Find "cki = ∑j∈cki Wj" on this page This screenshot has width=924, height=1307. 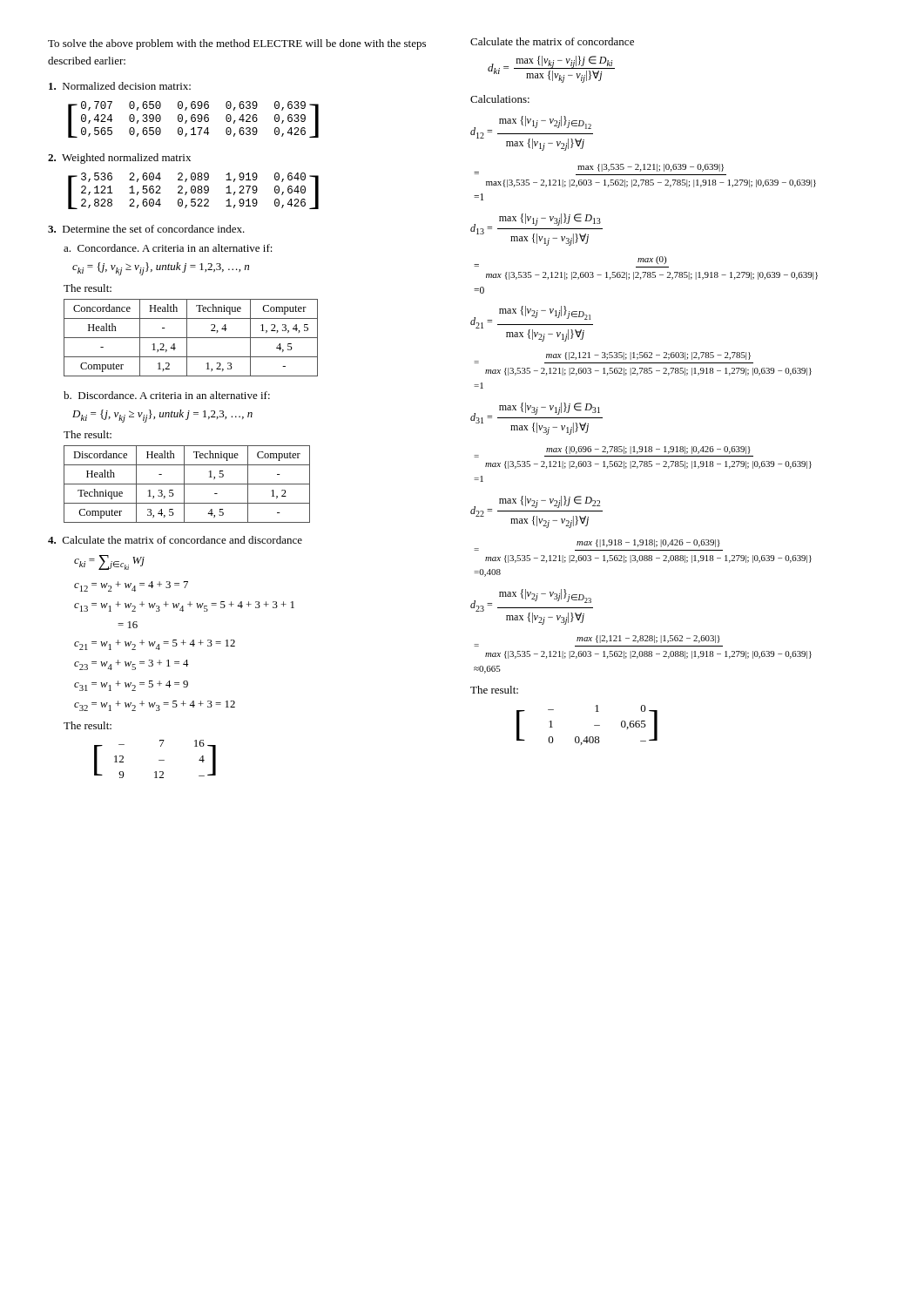[x=109, y=562]
